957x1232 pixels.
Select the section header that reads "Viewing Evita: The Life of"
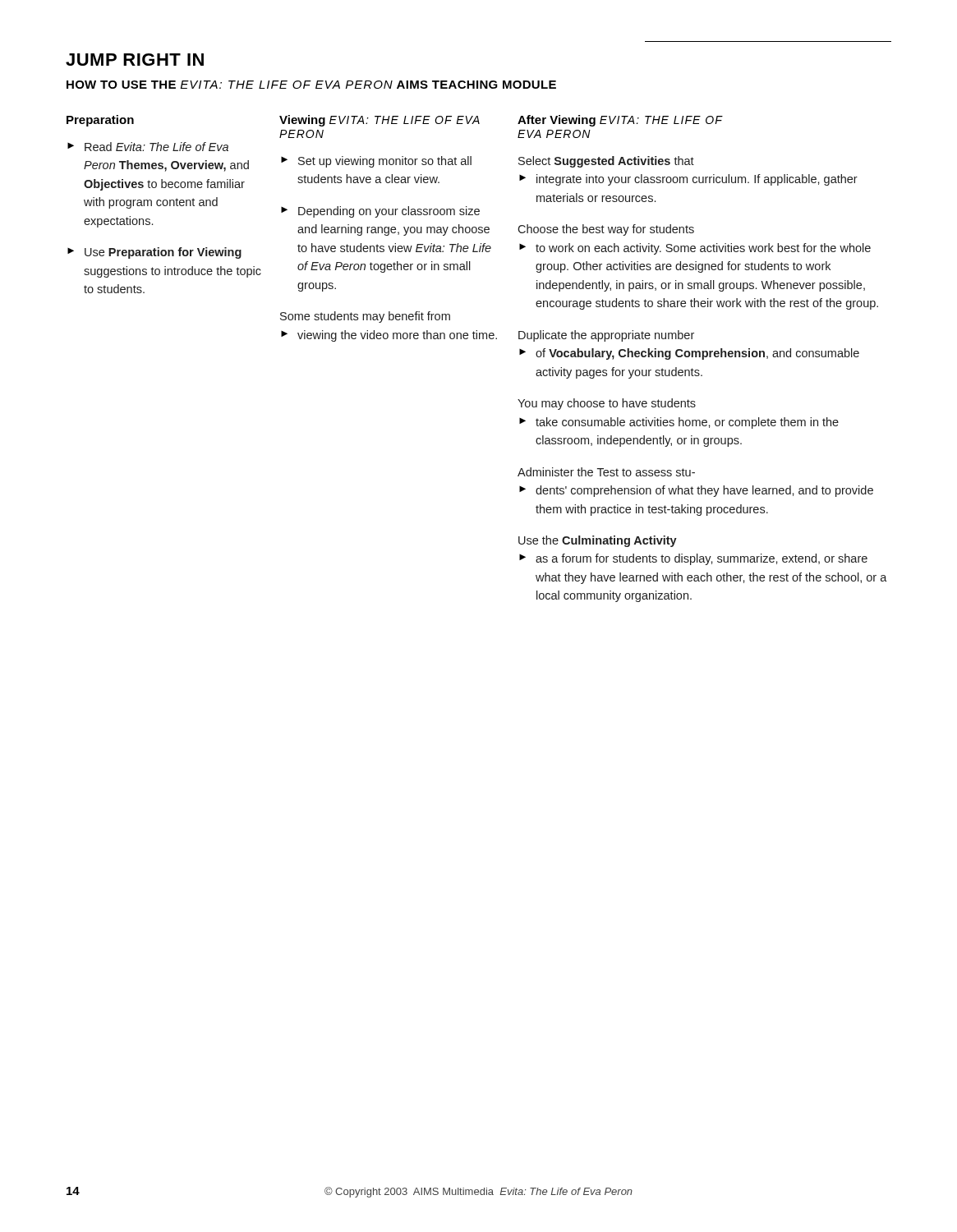pos(380,126)
